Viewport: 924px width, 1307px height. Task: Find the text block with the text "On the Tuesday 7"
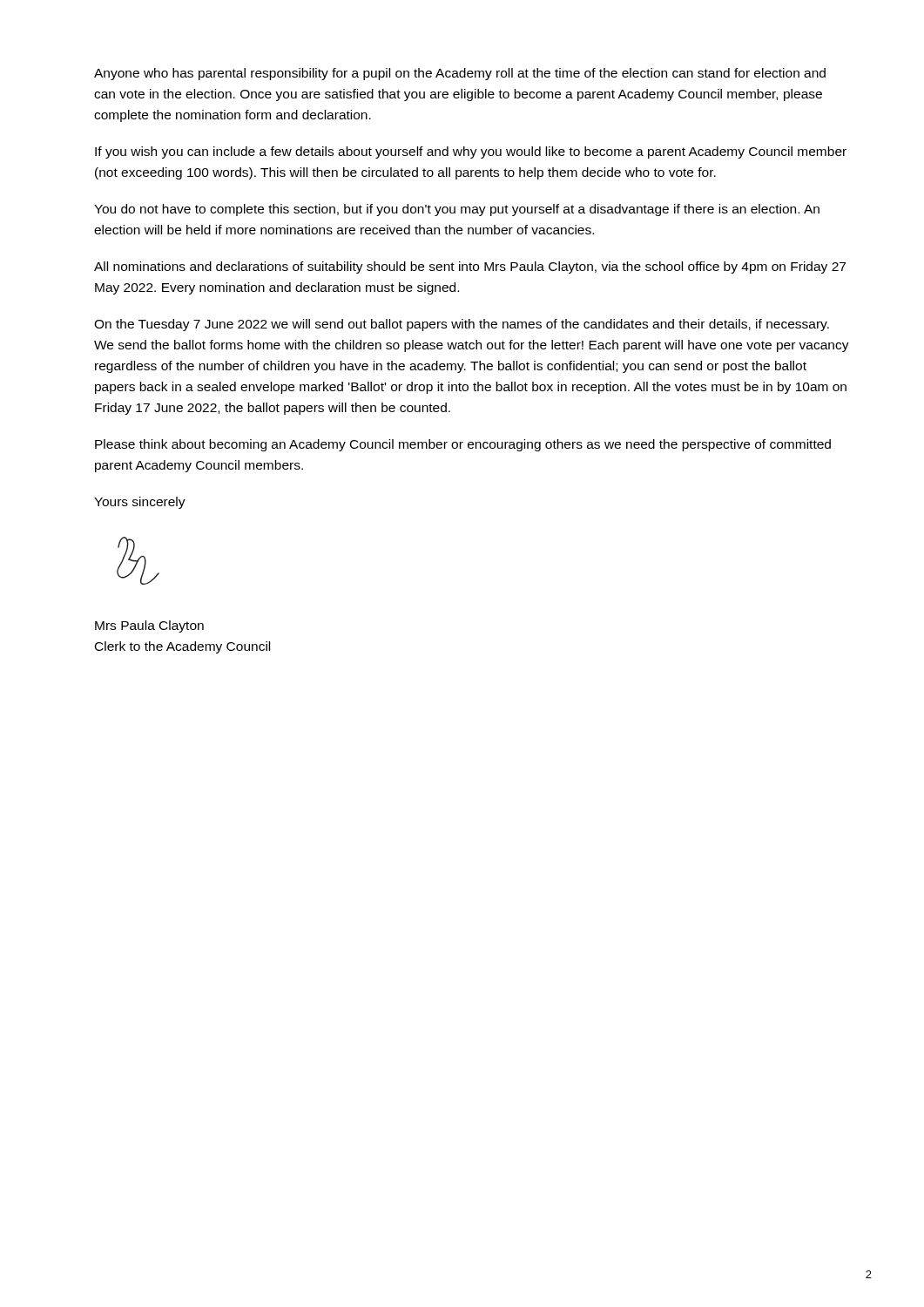pos(471,366)
